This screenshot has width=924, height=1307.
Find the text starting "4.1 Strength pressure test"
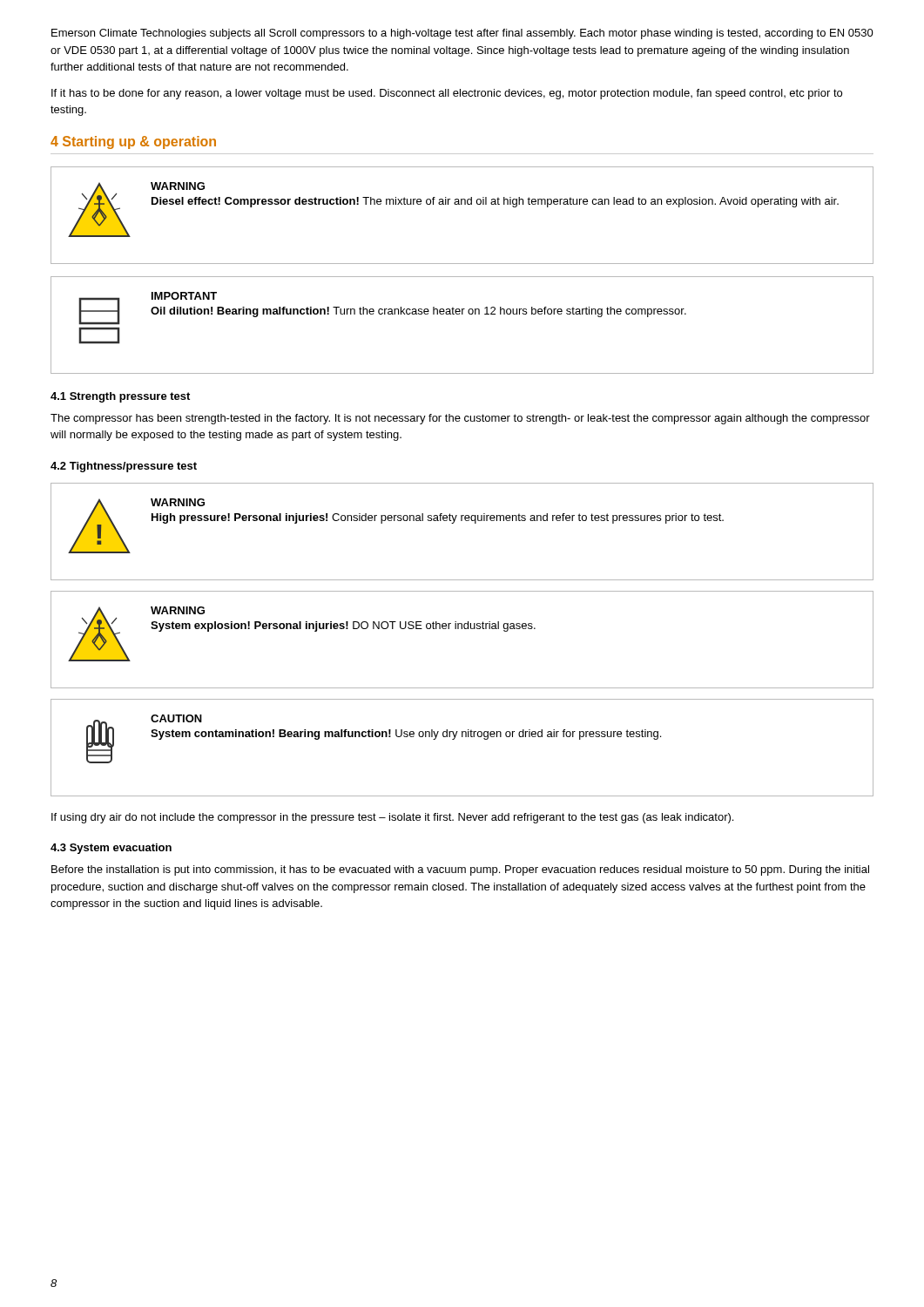pyautogui.click(x=120, y=396)
